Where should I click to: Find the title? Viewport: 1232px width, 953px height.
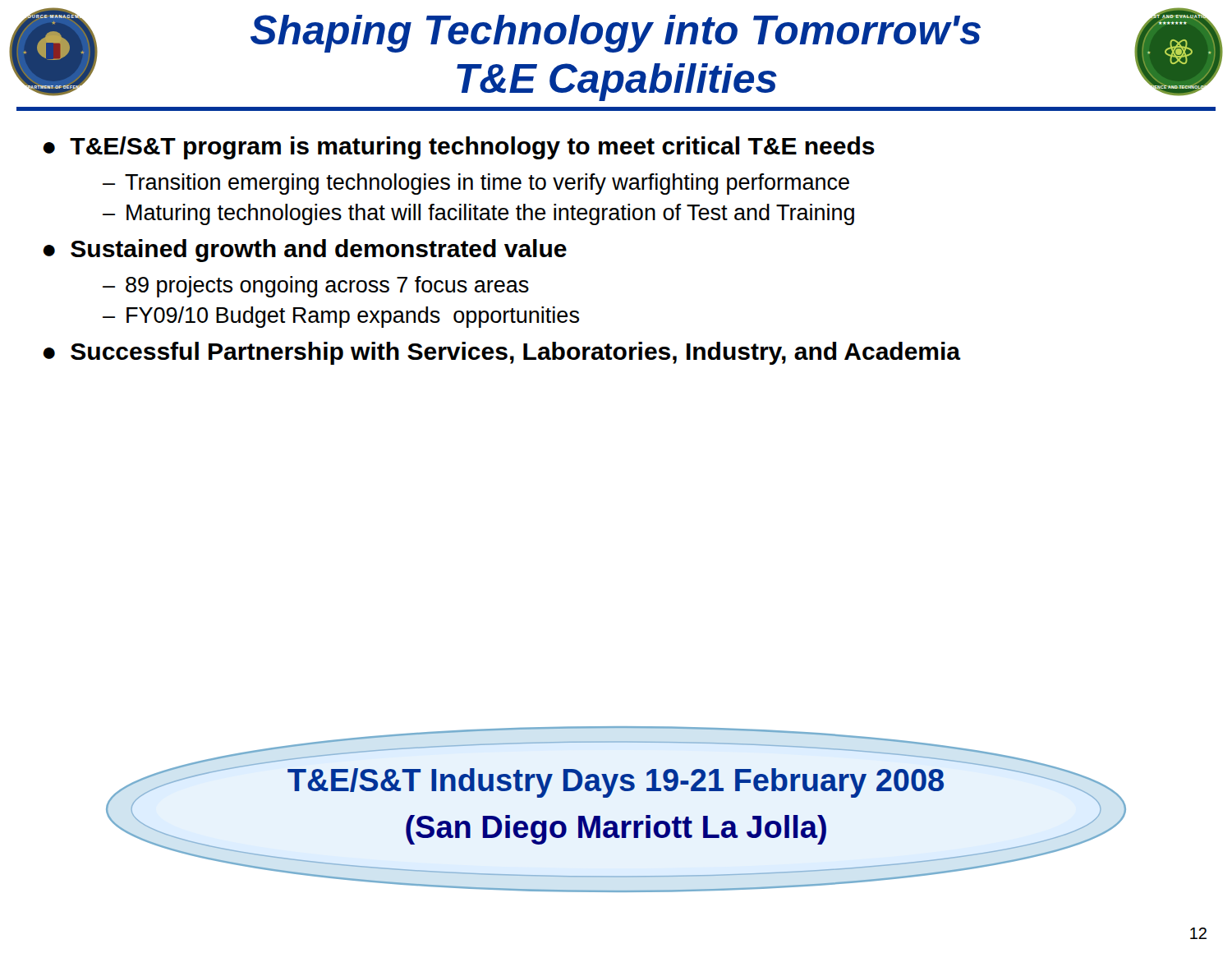point(616,55)
